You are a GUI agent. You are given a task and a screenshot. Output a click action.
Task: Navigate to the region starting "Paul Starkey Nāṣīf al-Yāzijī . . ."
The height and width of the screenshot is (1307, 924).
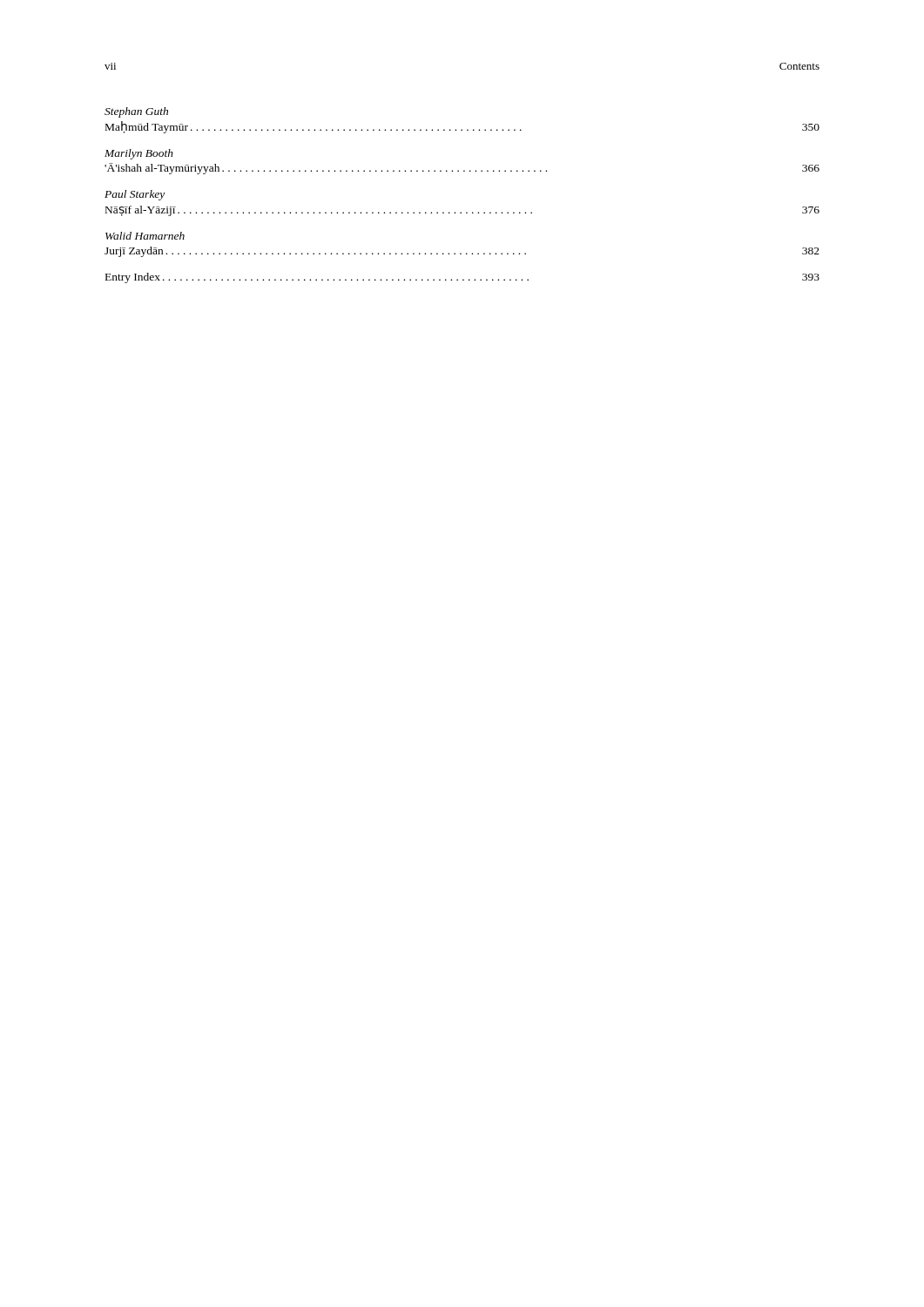tap(462, 202)
